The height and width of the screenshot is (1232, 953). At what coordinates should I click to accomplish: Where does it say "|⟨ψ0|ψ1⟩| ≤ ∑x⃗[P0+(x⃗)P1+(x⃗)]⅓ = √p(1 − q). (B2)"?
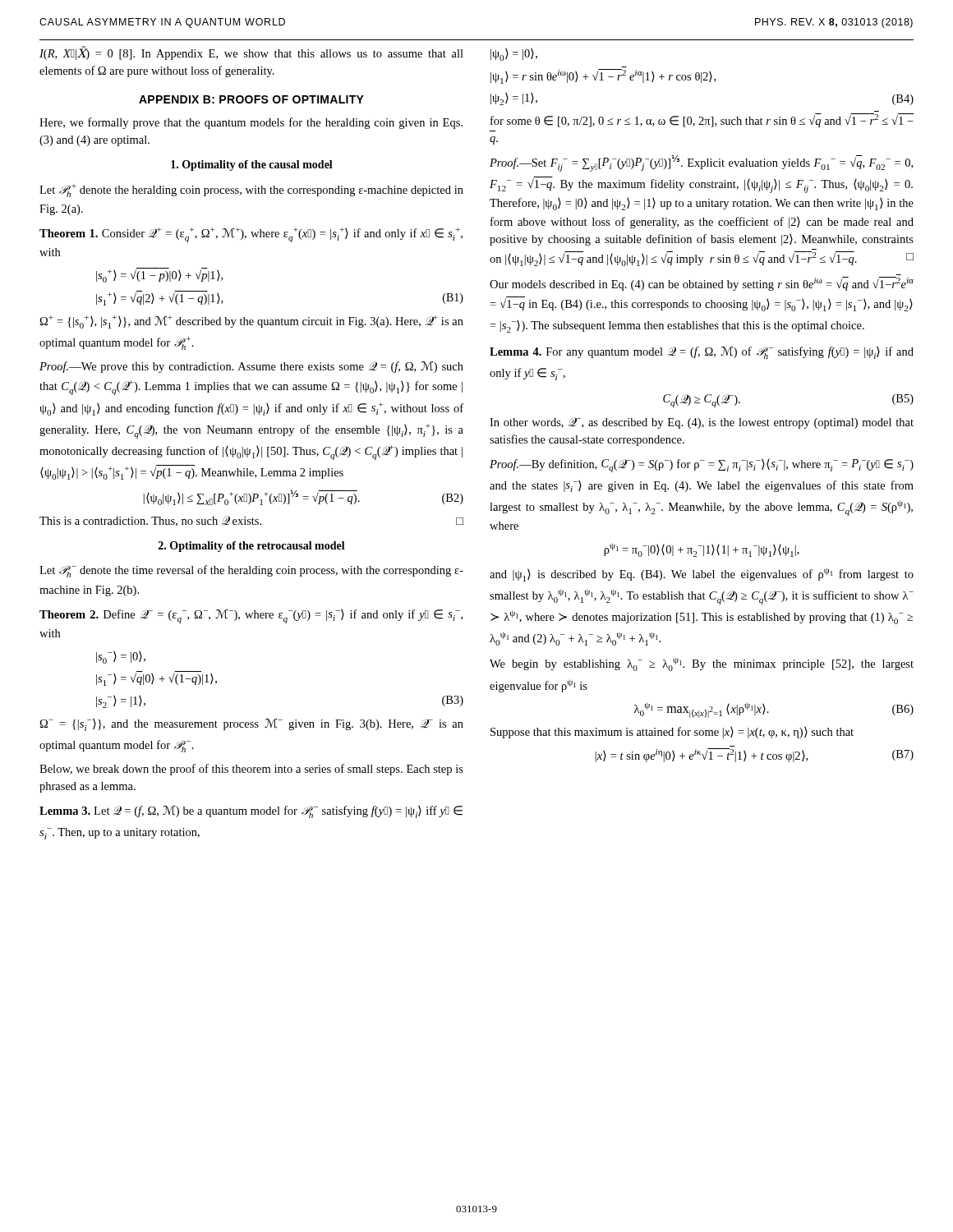tap(251, 498)
